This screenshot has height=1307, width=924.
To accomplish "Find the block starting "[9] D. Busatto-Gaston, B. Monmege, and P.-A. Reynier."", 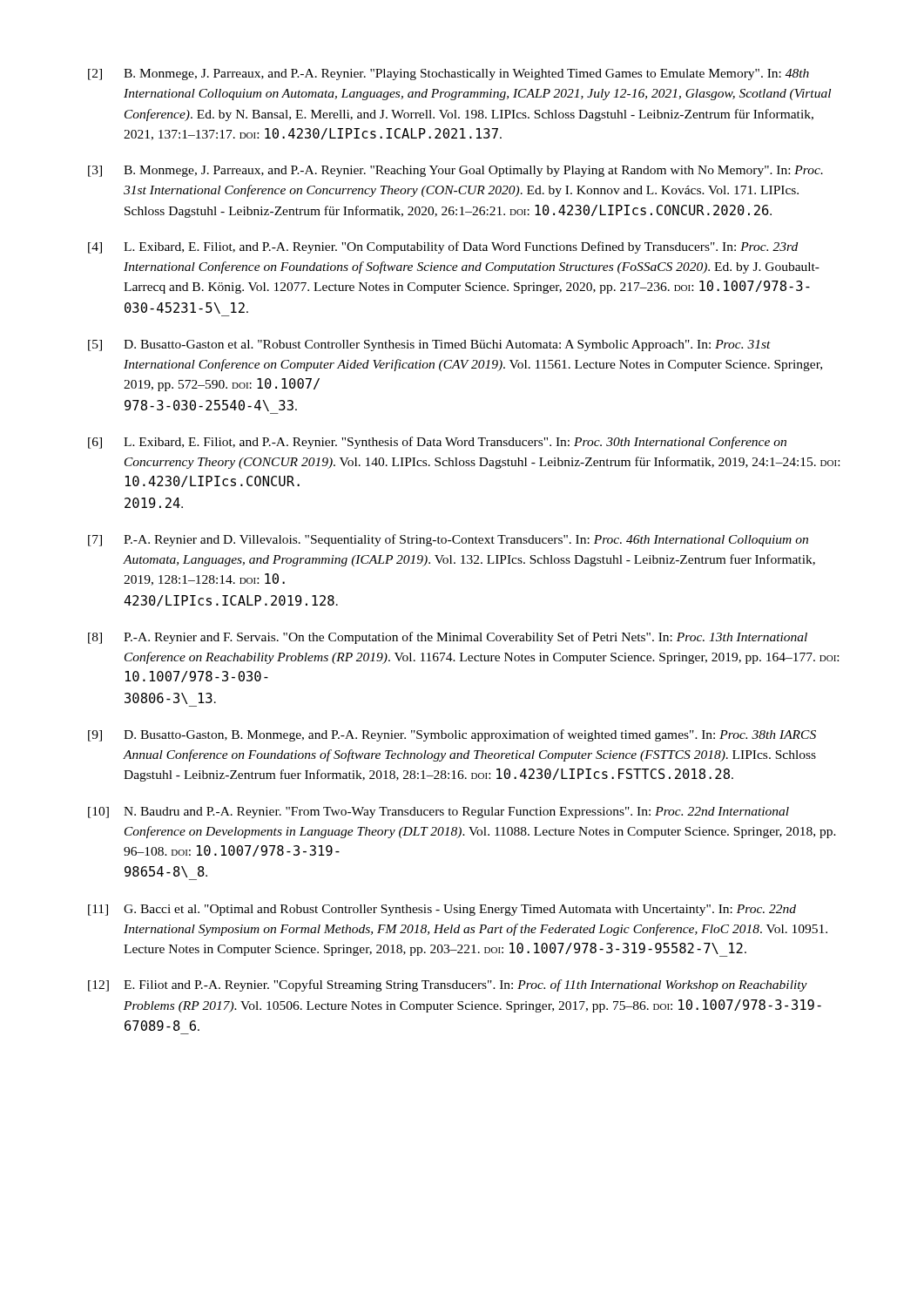I will [x=464, y=755].
